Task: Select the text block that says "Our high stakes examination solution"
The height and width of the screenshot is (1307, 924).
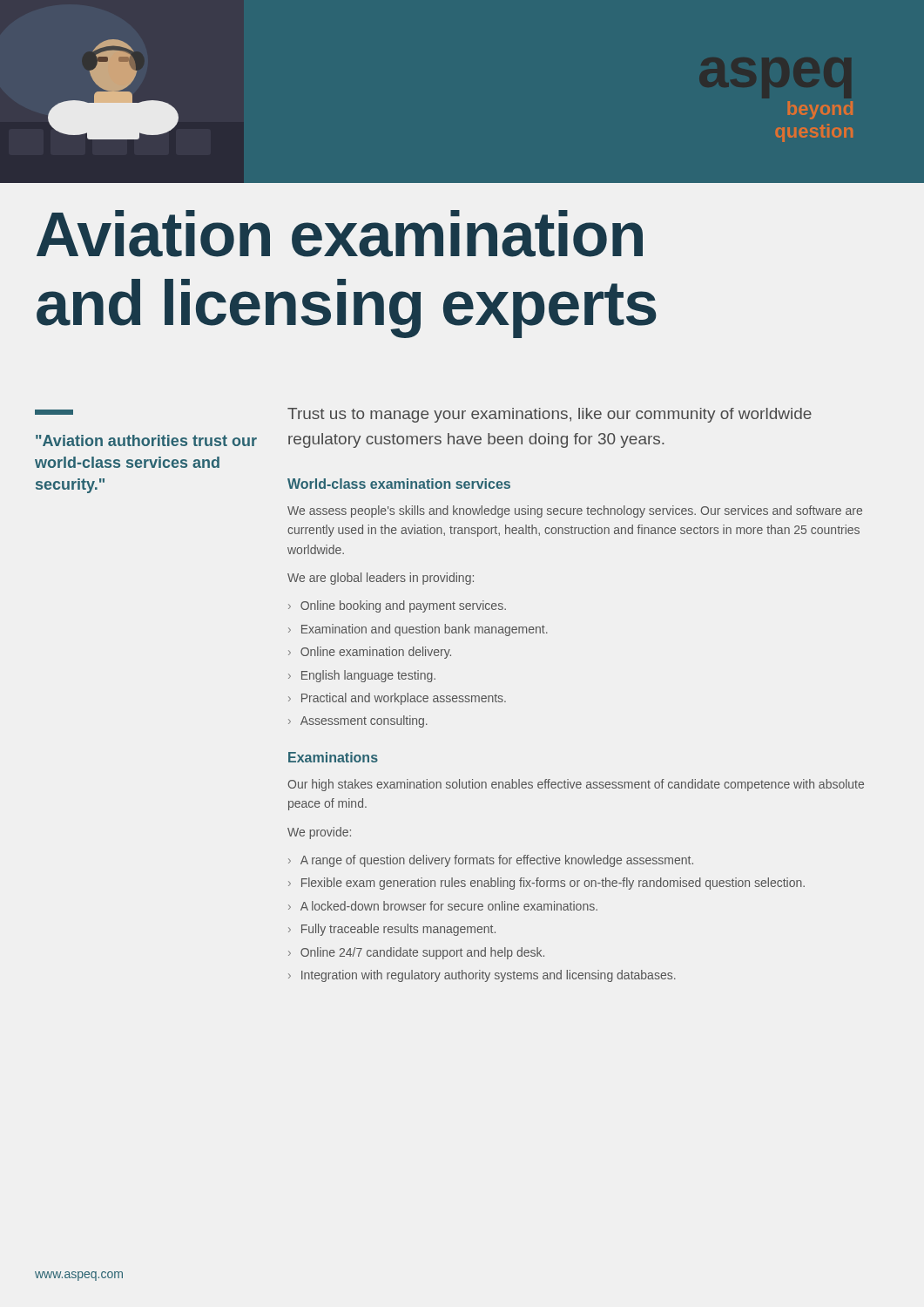Action: point(576,794)
